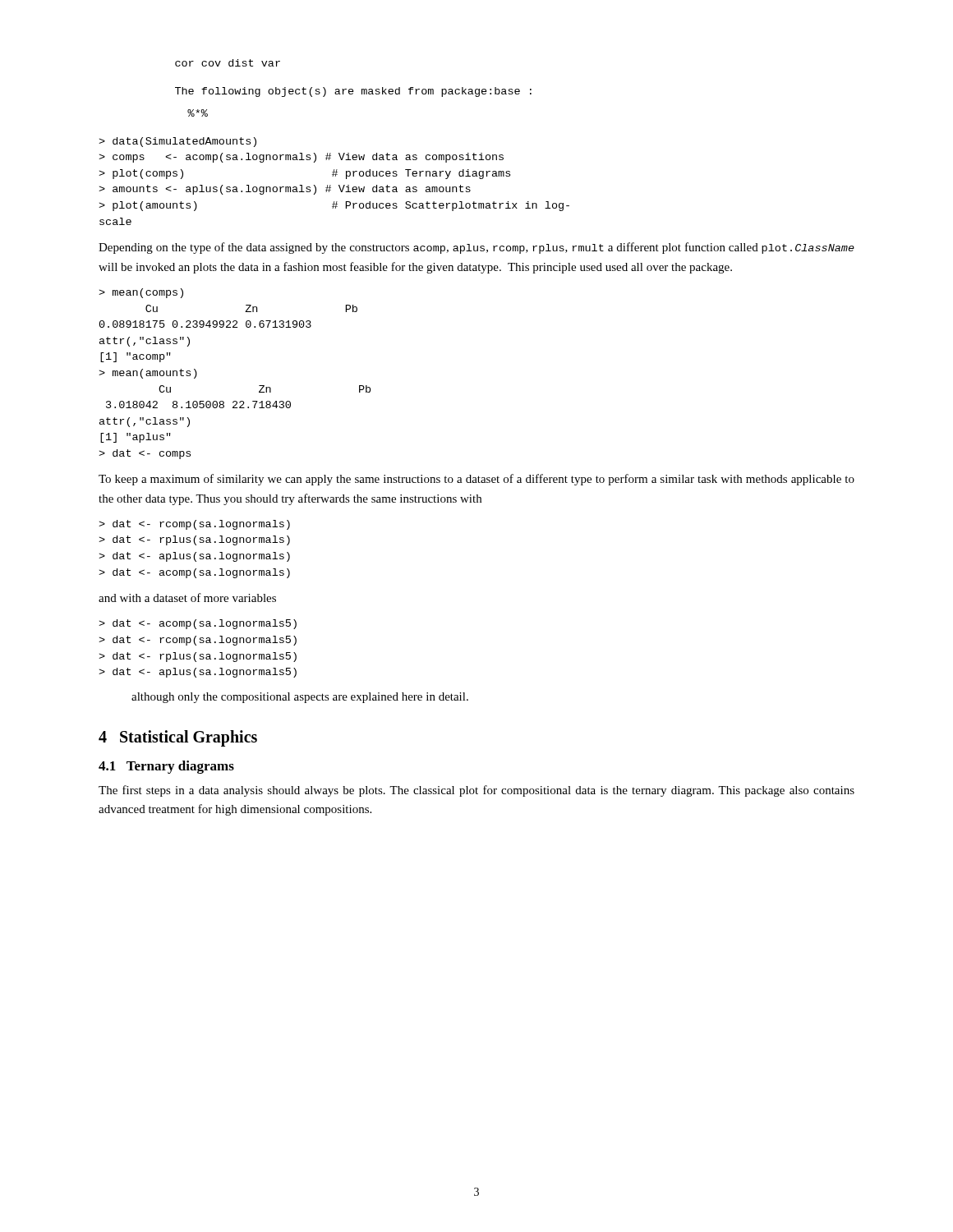
Task: Select the section header with the text "4.1 Ternary diagrams"
Action: [x=166, y=766]
